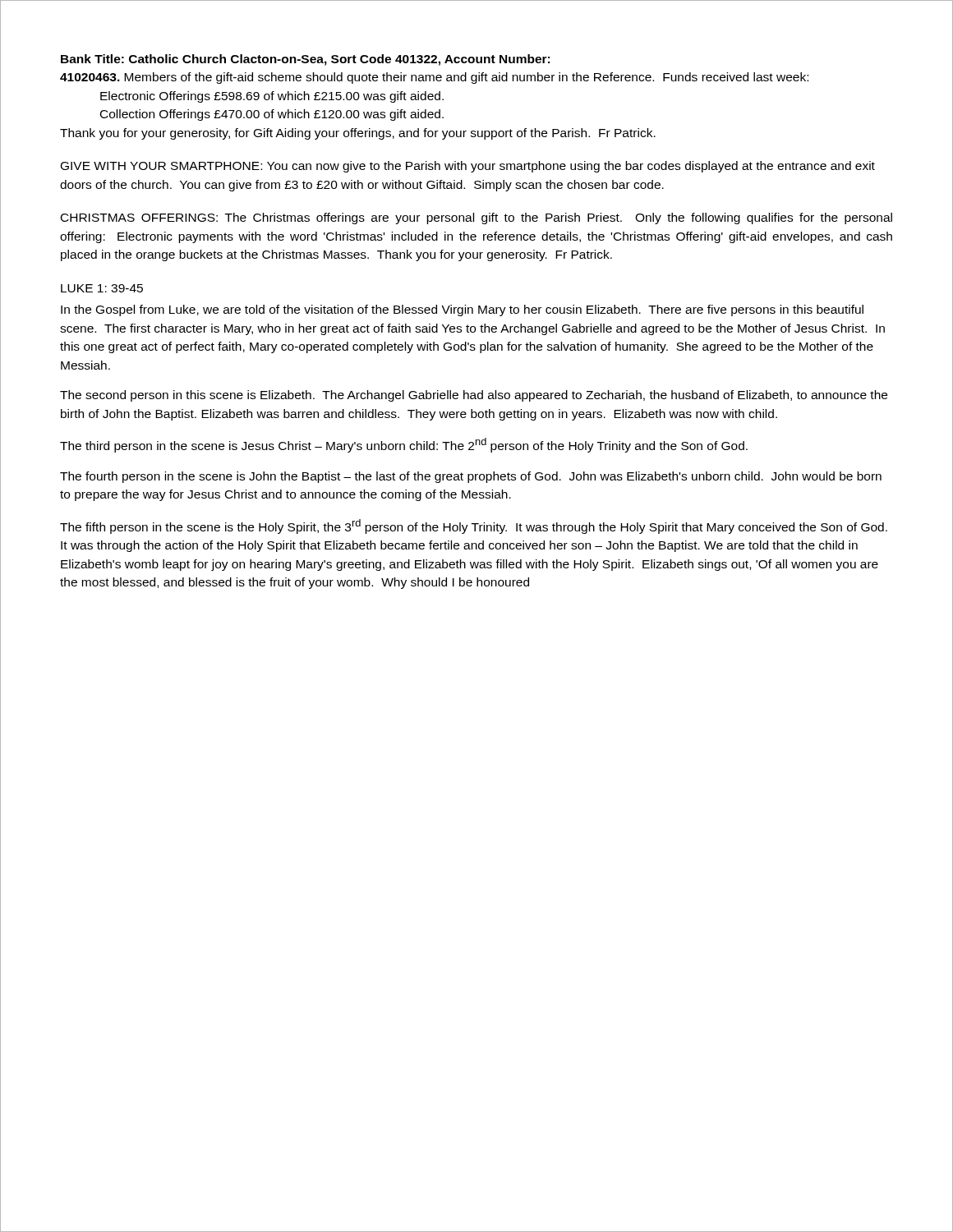This screenshot has width=953, height=1232.
Task: Find the text block with the text "The third person in the scene"
Action: (x=476, y=445)
